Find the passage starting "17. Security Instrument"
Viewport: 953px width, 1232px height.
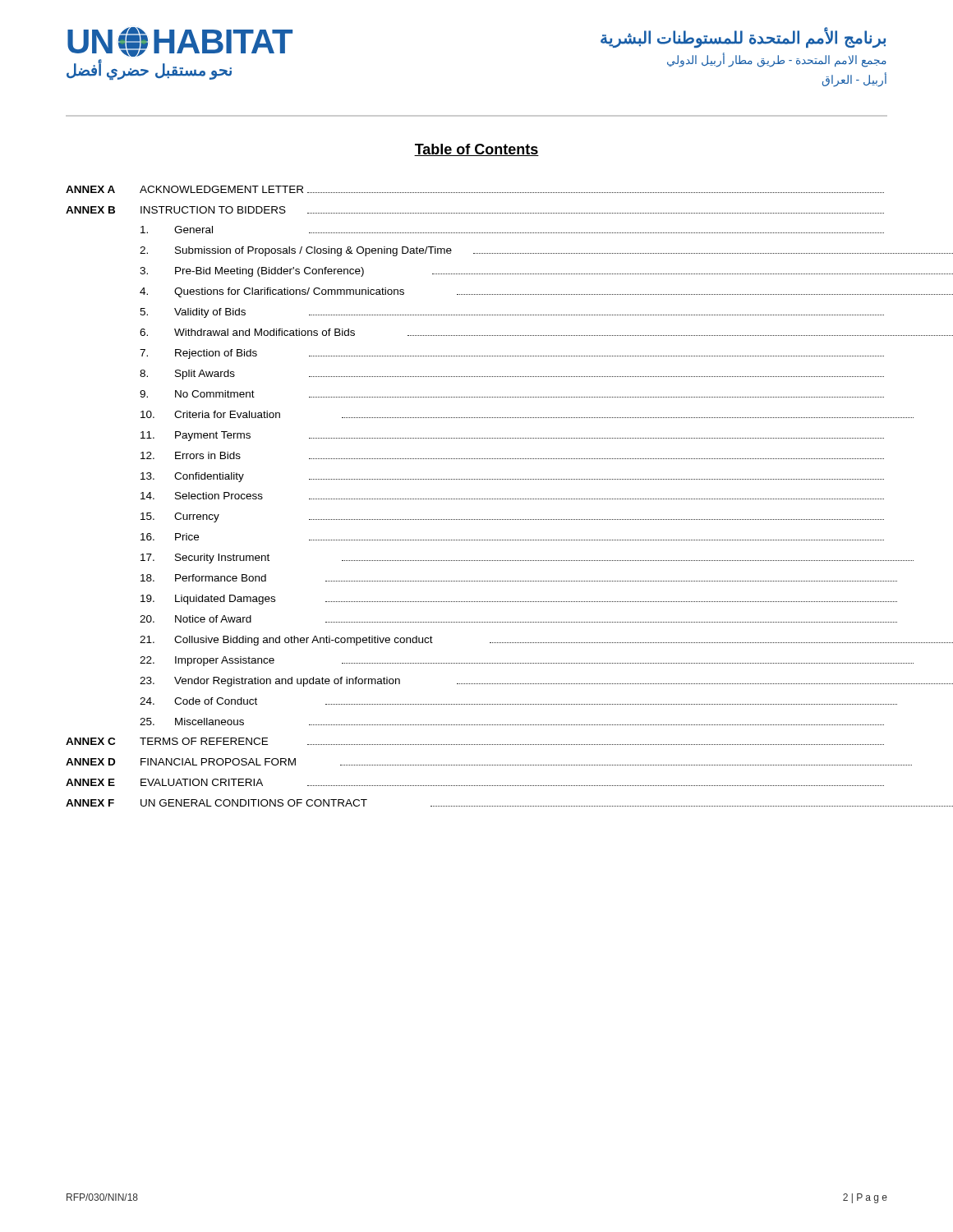click(513, 558)
